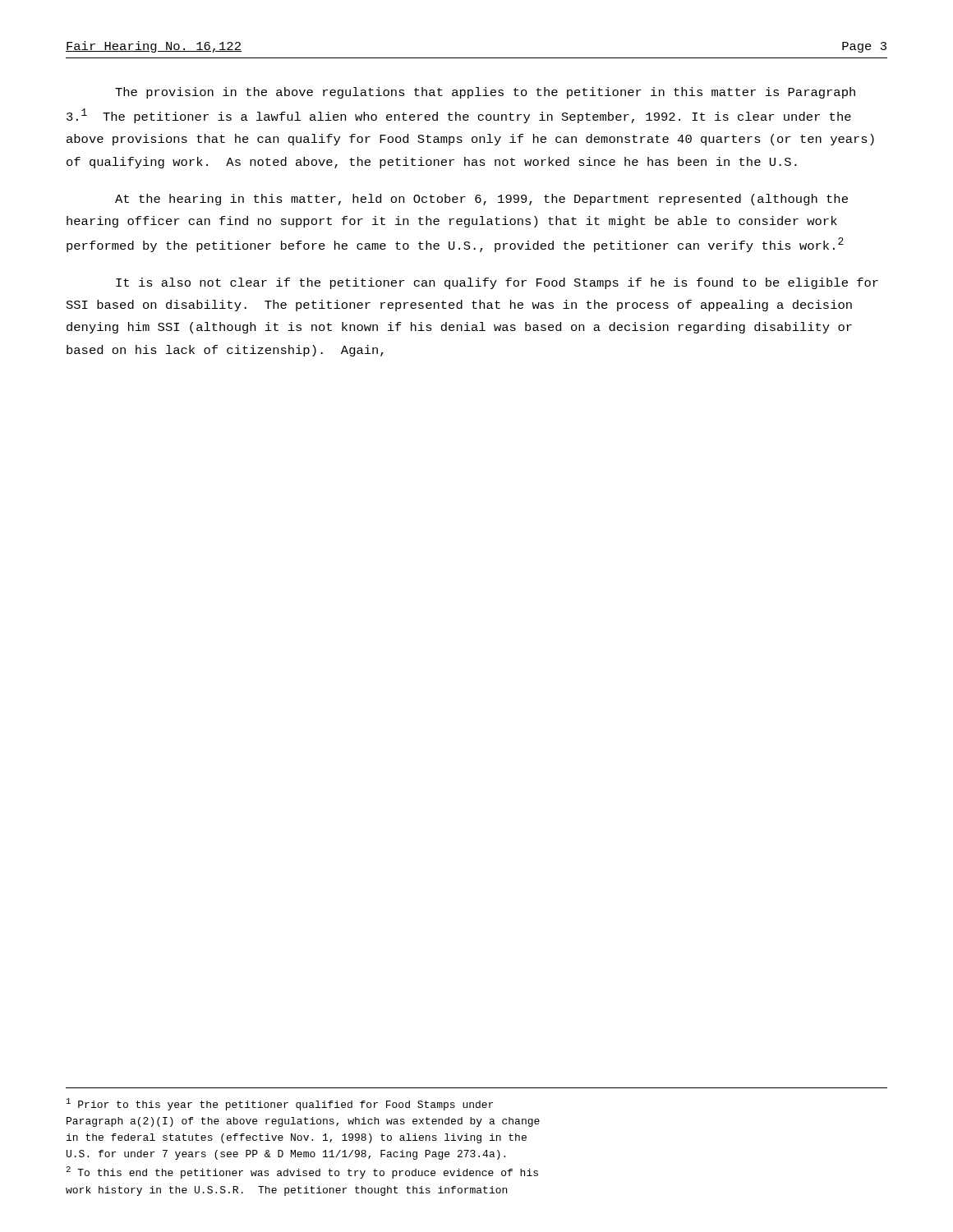953x1232 pixels.
Task: Select the footnote containing "1 Prior to this year the petitioner qualified"
Action: 476,1147
